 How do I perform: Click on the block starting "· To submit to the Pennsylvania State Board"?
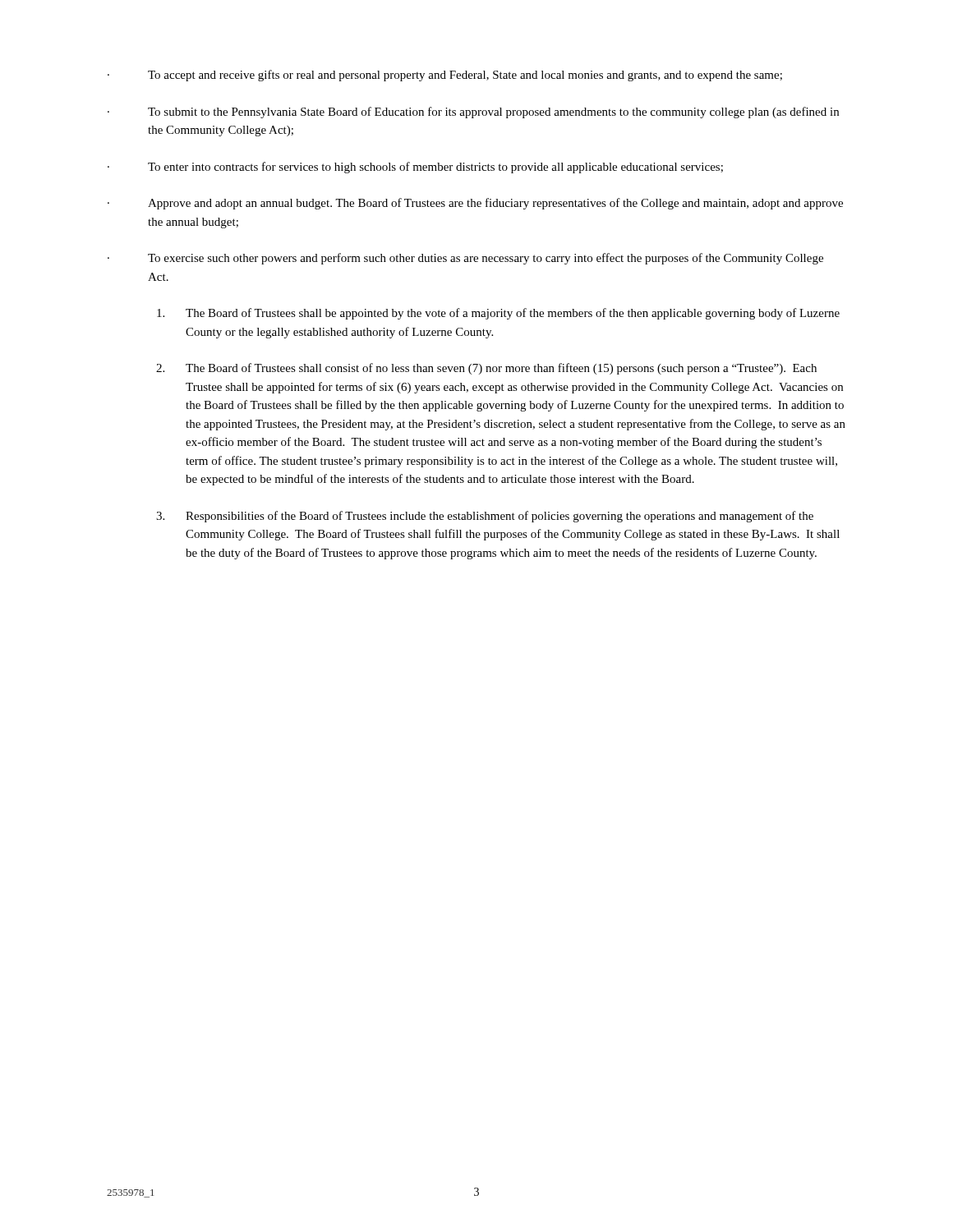[x=476, y=121]
